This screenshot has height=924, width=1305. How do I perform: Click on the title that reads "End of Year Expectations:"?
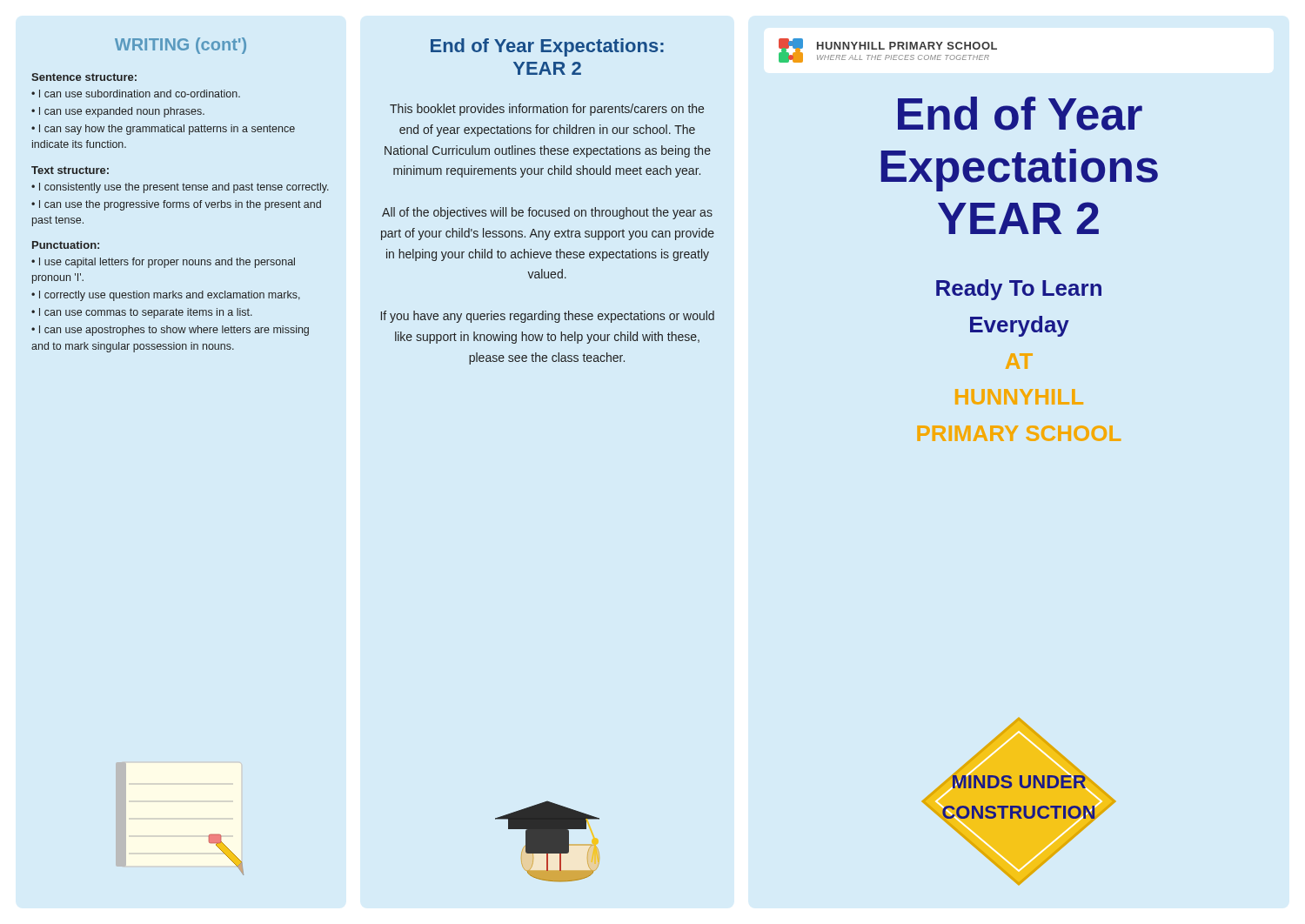pyautogui.click(x=547, y=46)
